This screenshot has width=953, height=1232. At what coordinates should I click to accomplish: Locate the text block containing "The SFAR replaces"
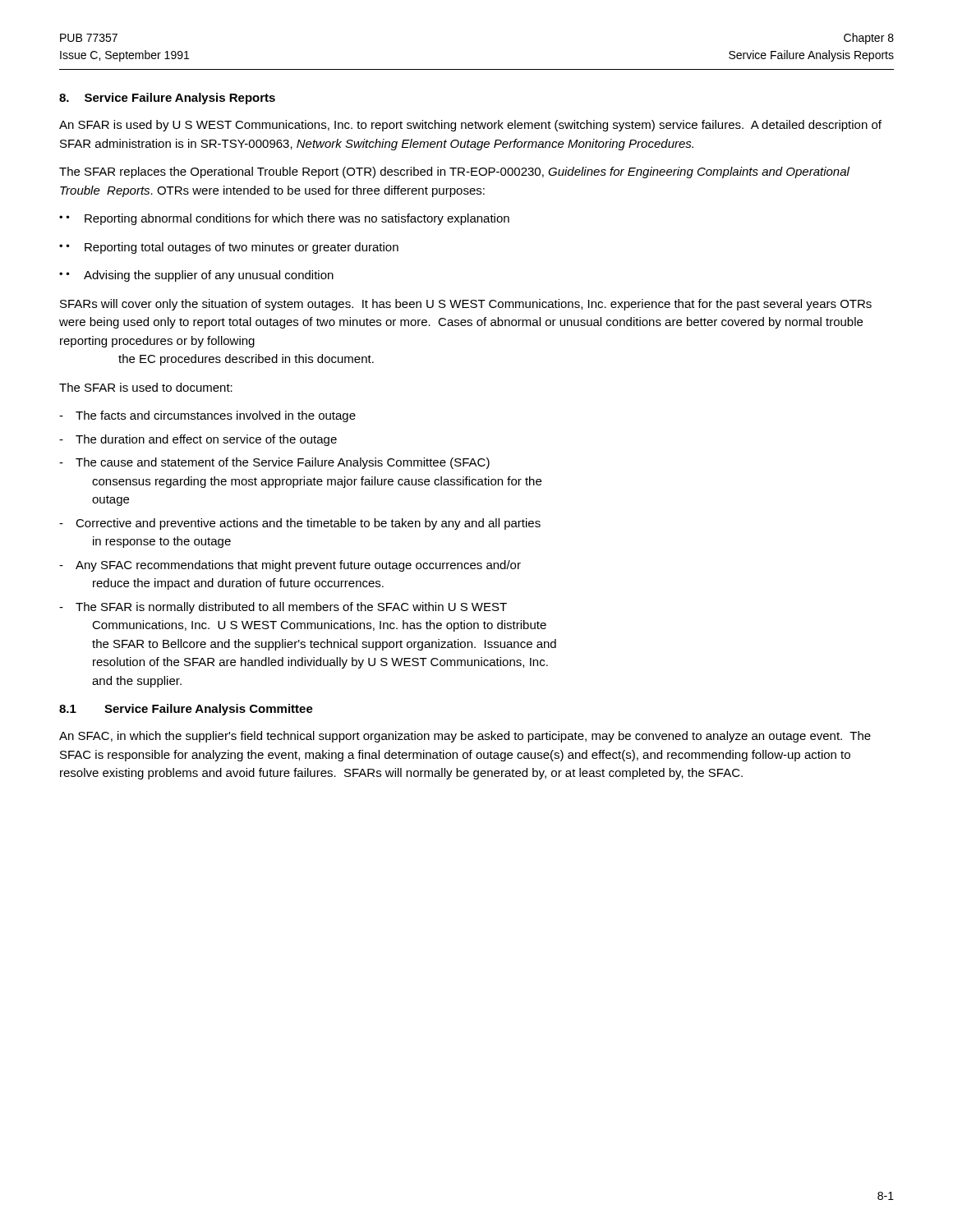(476, 181)
